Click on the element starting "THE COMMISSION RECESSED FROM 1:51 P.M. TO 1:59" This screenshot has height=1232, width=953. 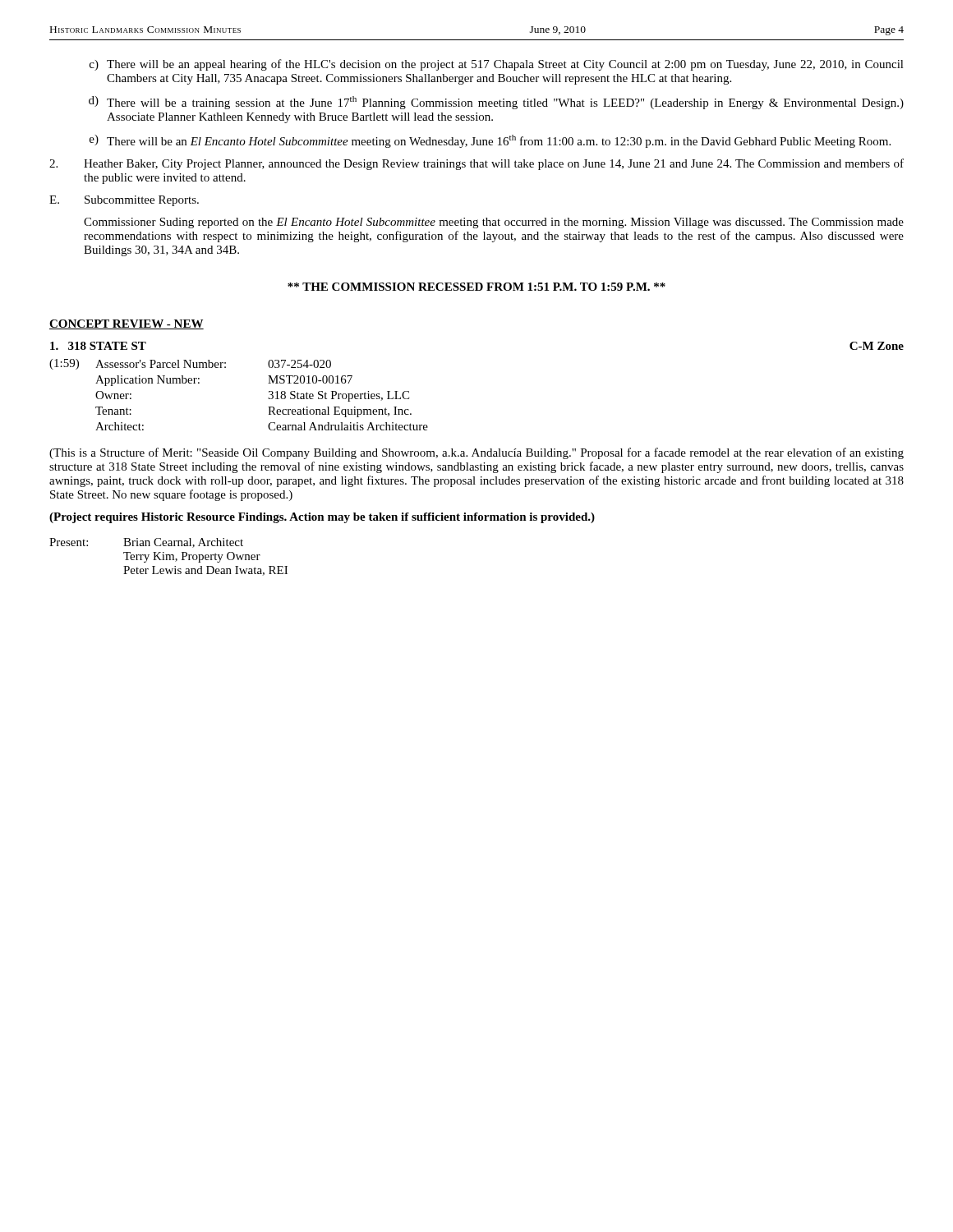(476, 287)
